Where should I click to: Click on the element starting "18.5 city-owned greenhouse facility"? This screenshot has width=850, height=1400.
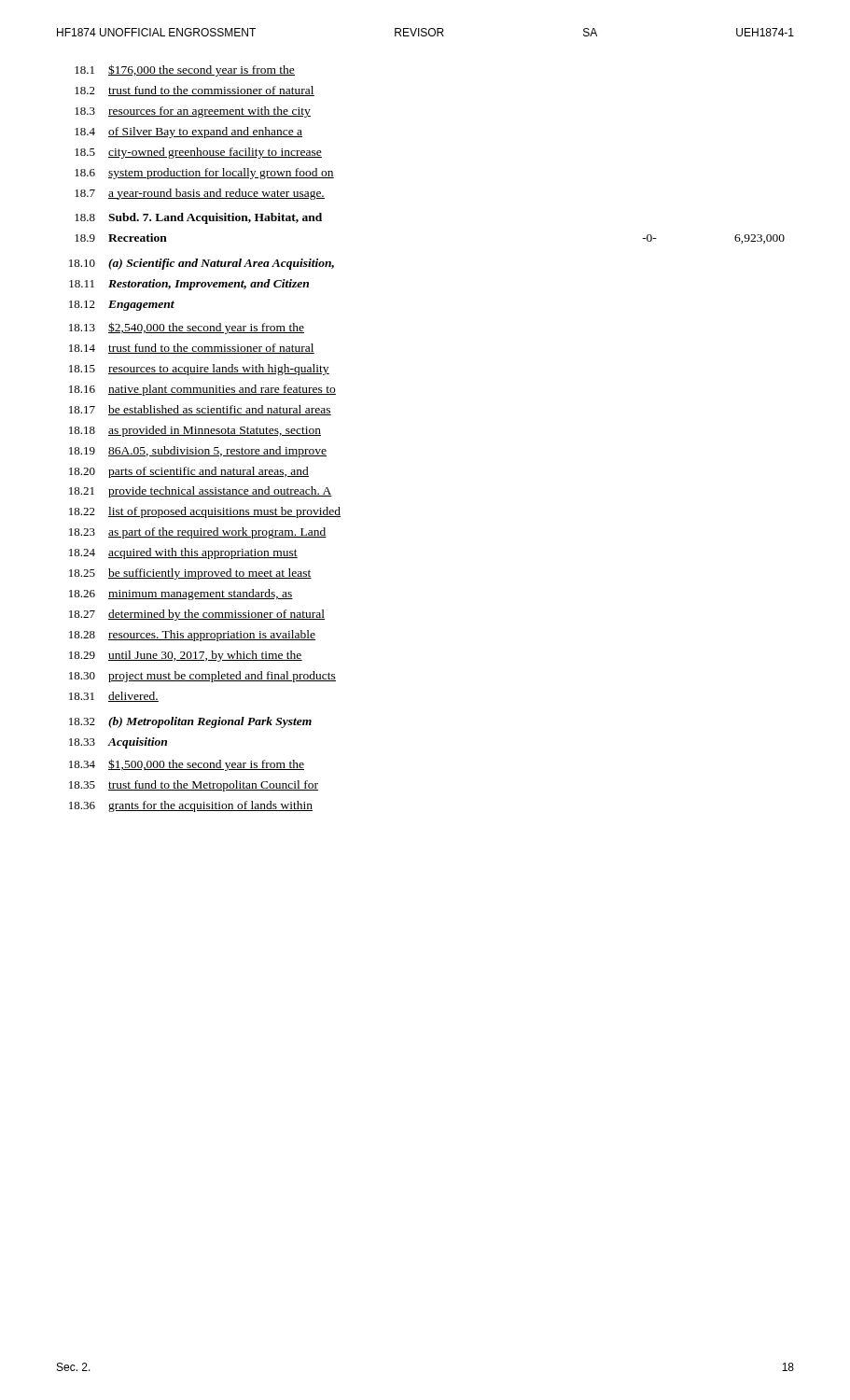[322, 152]
